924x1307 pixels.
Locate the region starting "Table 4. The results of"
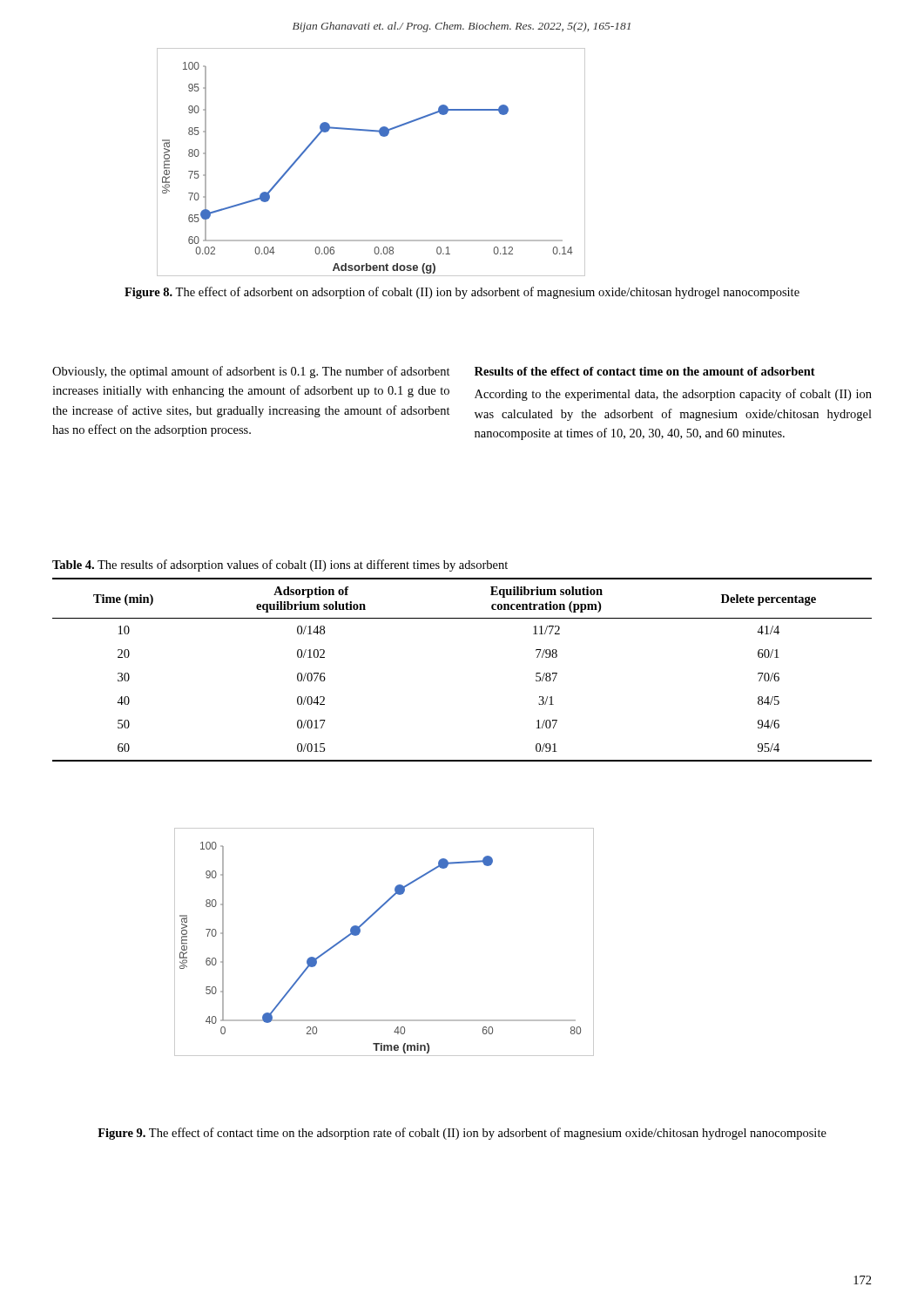(x=280, y=565)
